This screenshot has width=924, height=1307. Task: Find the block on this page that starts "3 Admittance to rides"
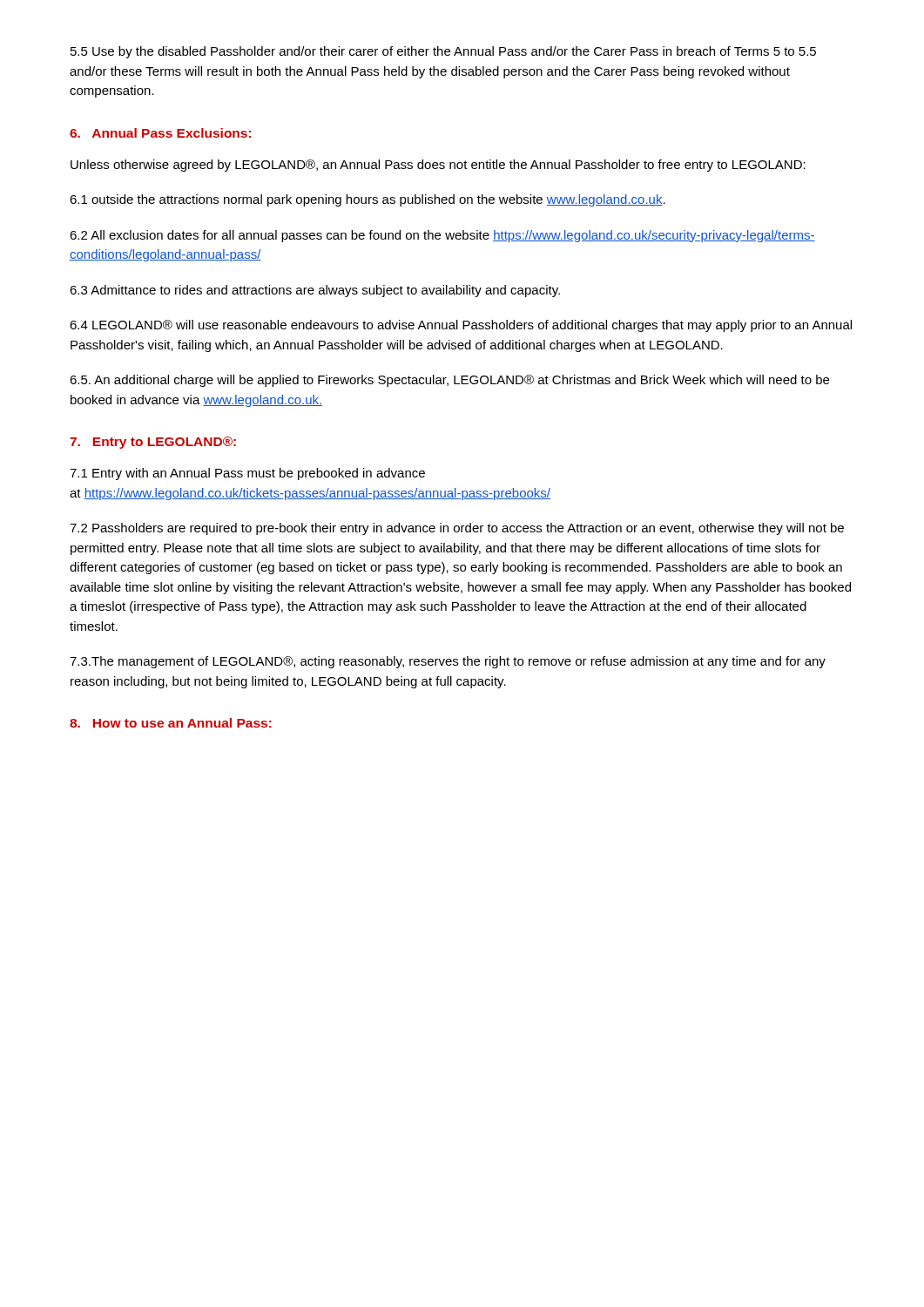(315, 289)
